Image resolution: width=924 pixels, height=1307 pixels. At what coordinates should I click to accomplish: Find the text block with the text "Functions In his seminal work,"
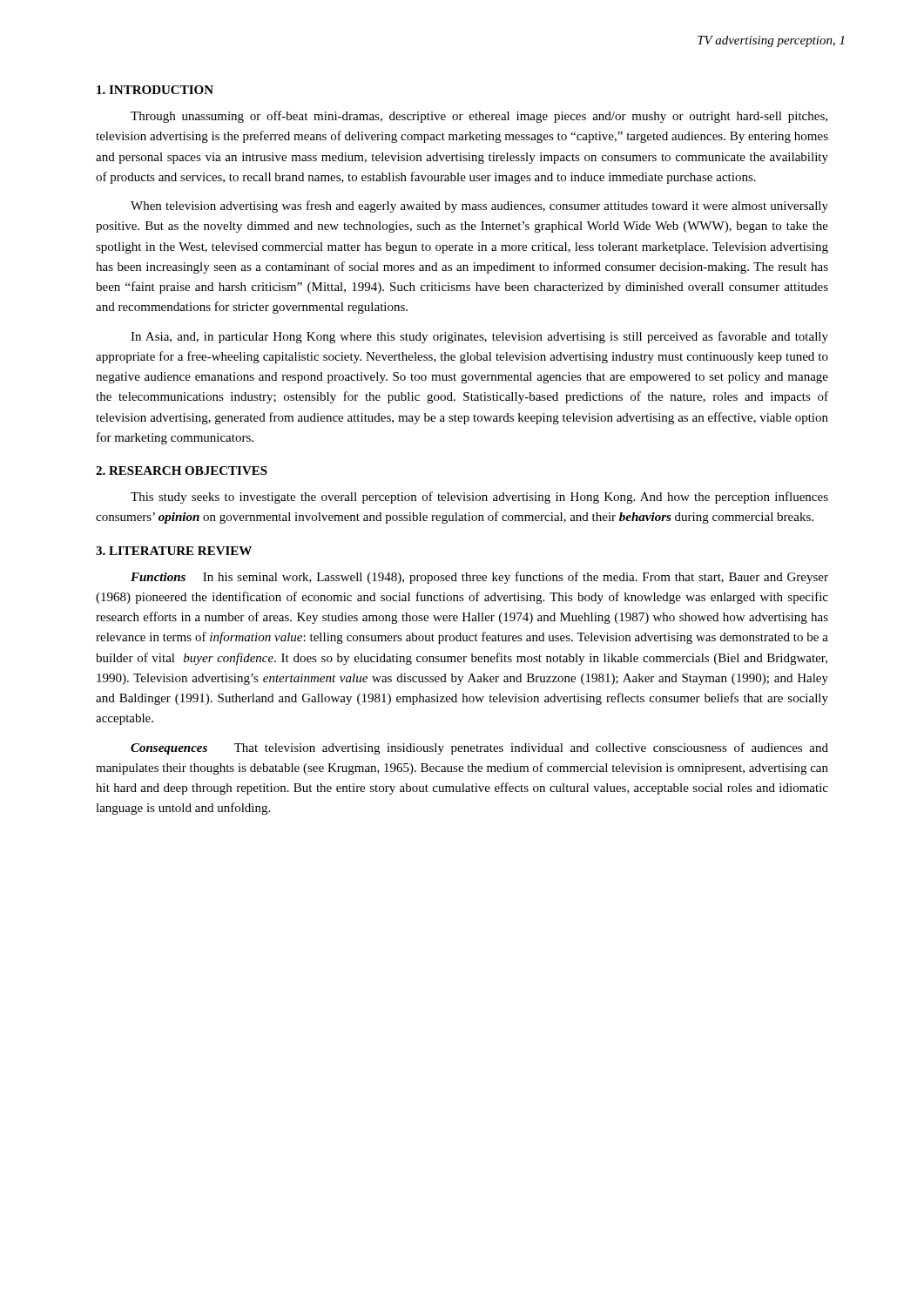click(462, 647)
